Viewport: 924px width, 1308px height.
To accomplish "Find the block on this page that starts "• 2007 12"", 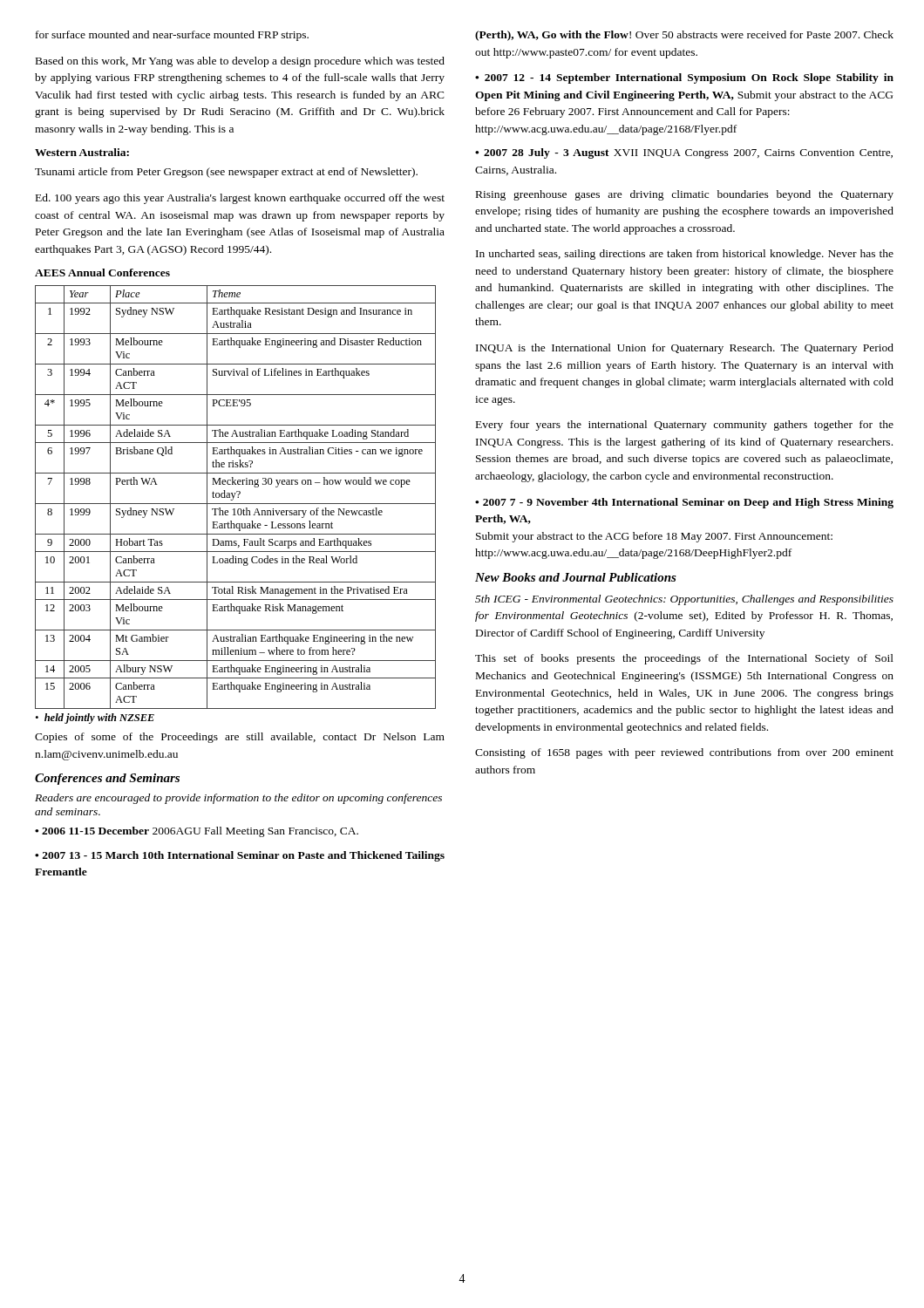I will (684, 103).
